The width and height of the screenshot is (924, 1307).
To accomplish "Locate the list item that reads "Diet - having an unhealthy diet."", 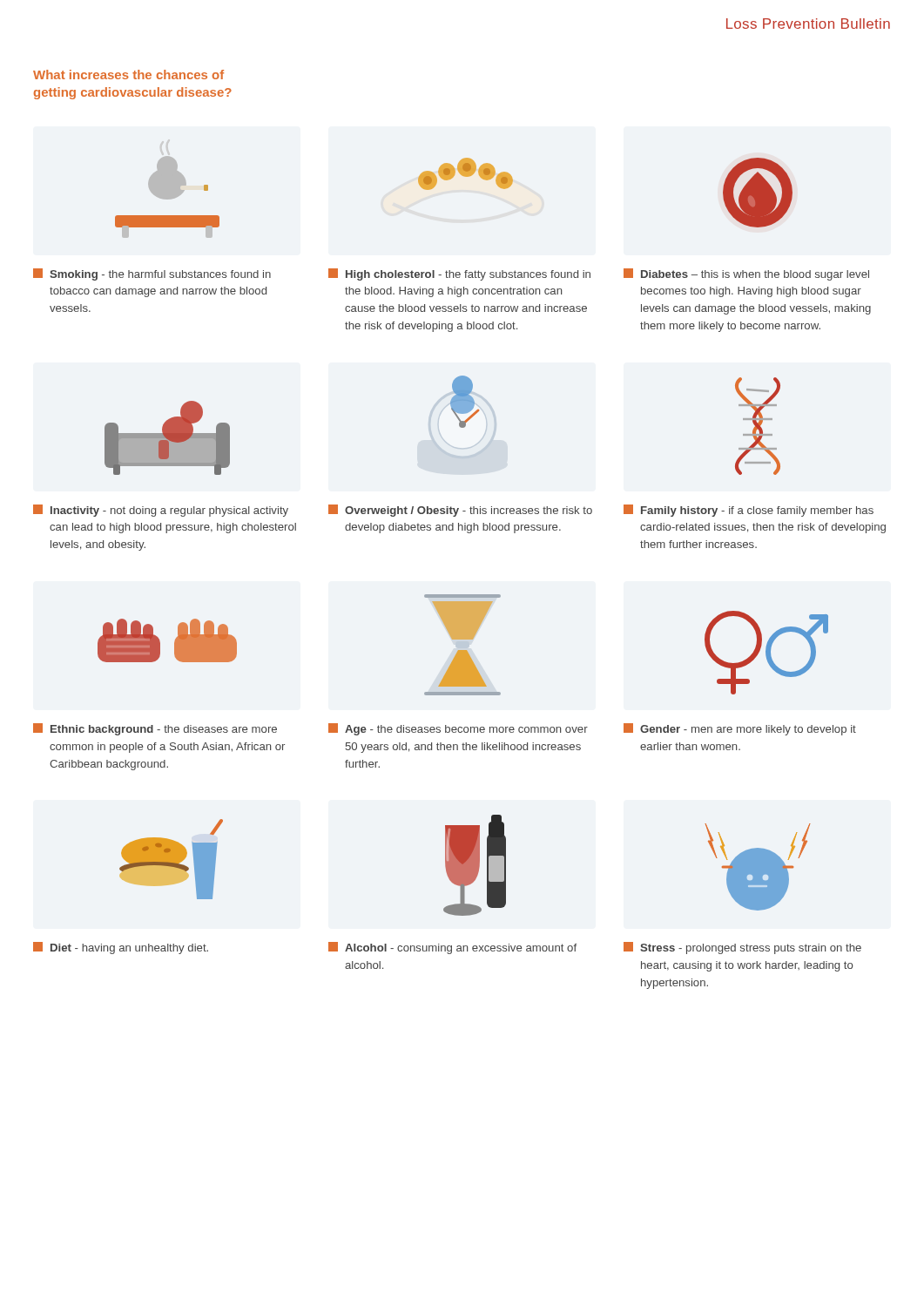I will pos(121,948).
